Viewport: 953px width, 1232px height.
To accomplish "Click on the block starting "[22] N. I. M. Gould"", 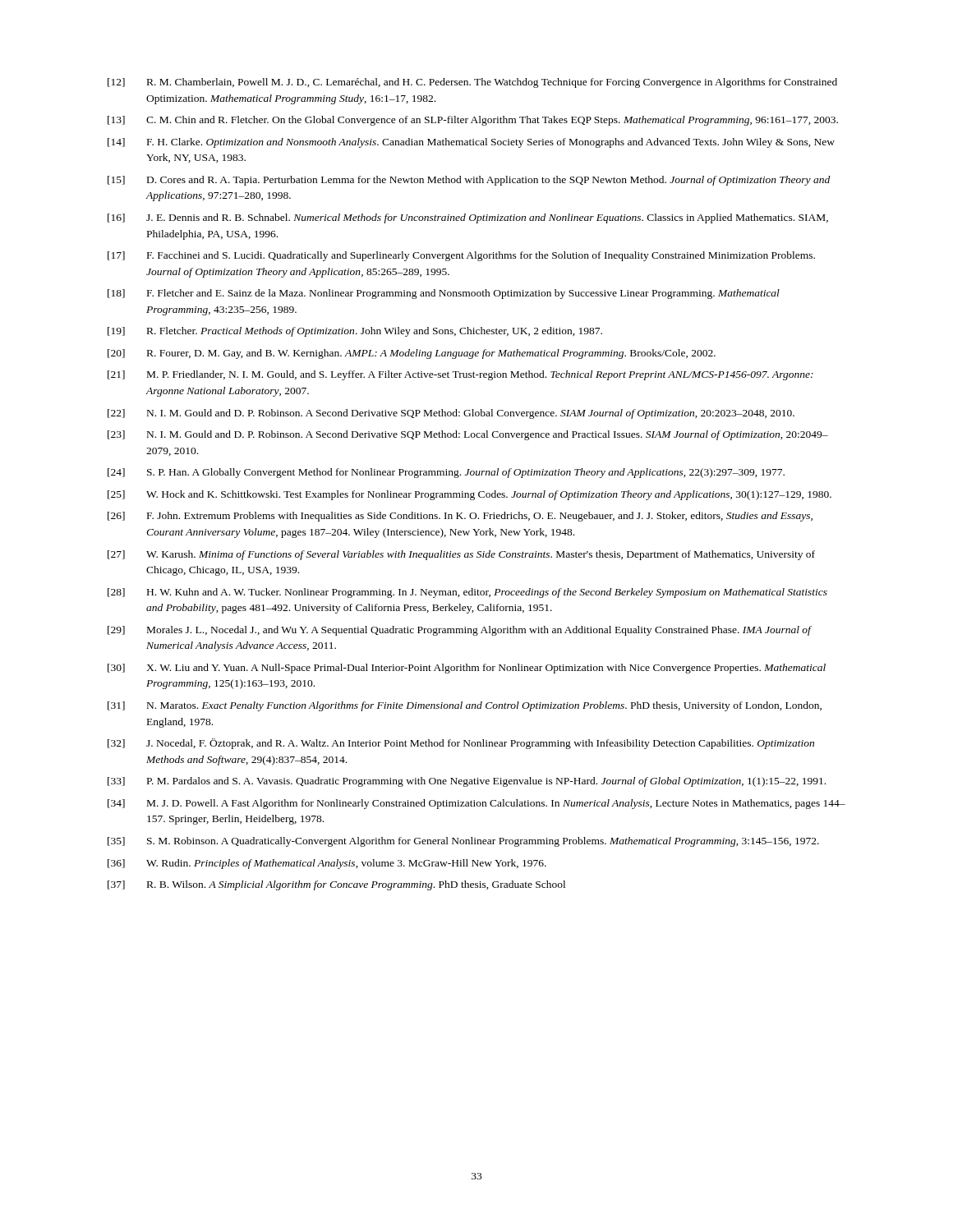I will click(x=476, y=413).
